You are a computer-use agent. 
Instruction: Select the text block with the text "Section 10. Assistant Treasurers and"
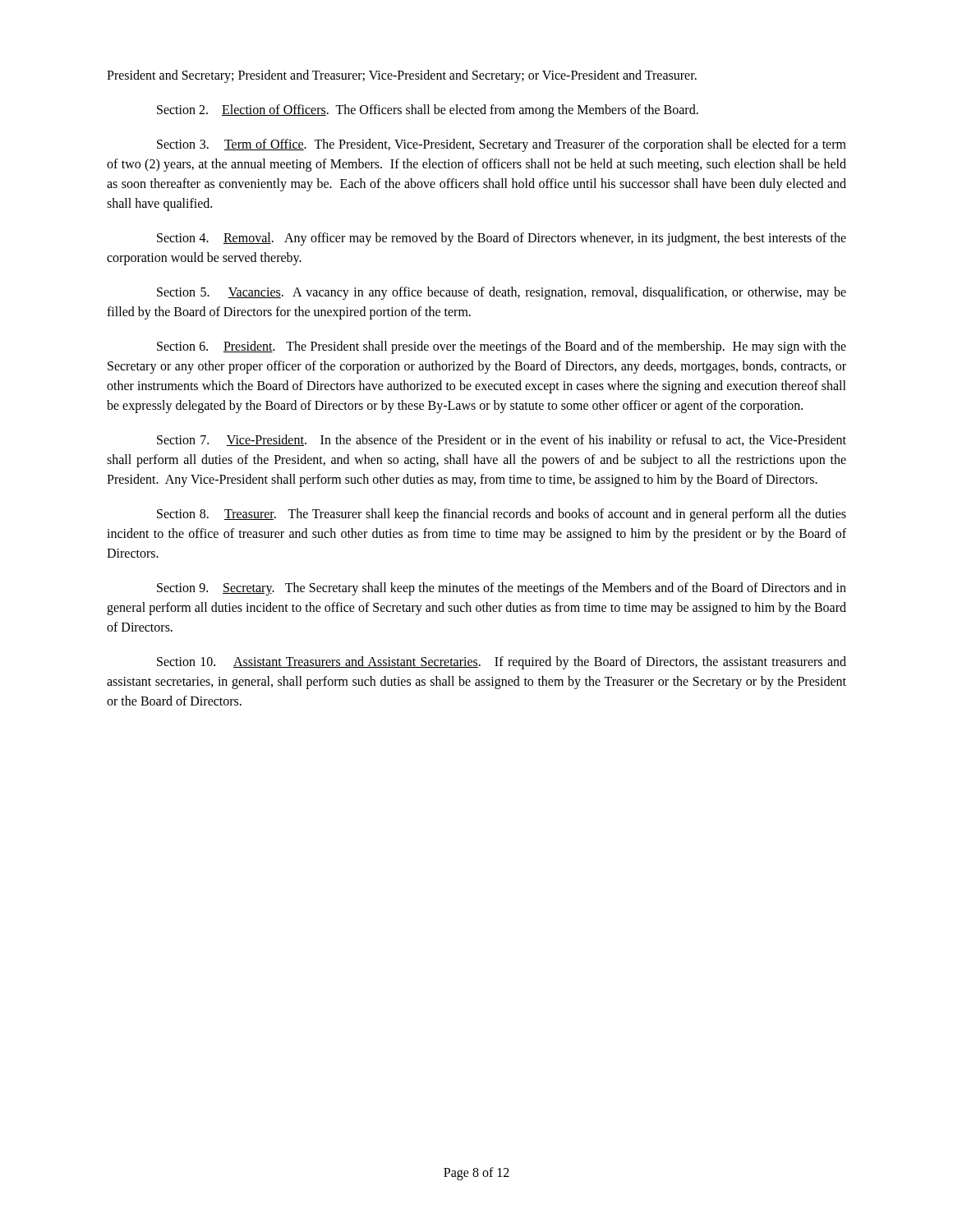coord(476,681)
